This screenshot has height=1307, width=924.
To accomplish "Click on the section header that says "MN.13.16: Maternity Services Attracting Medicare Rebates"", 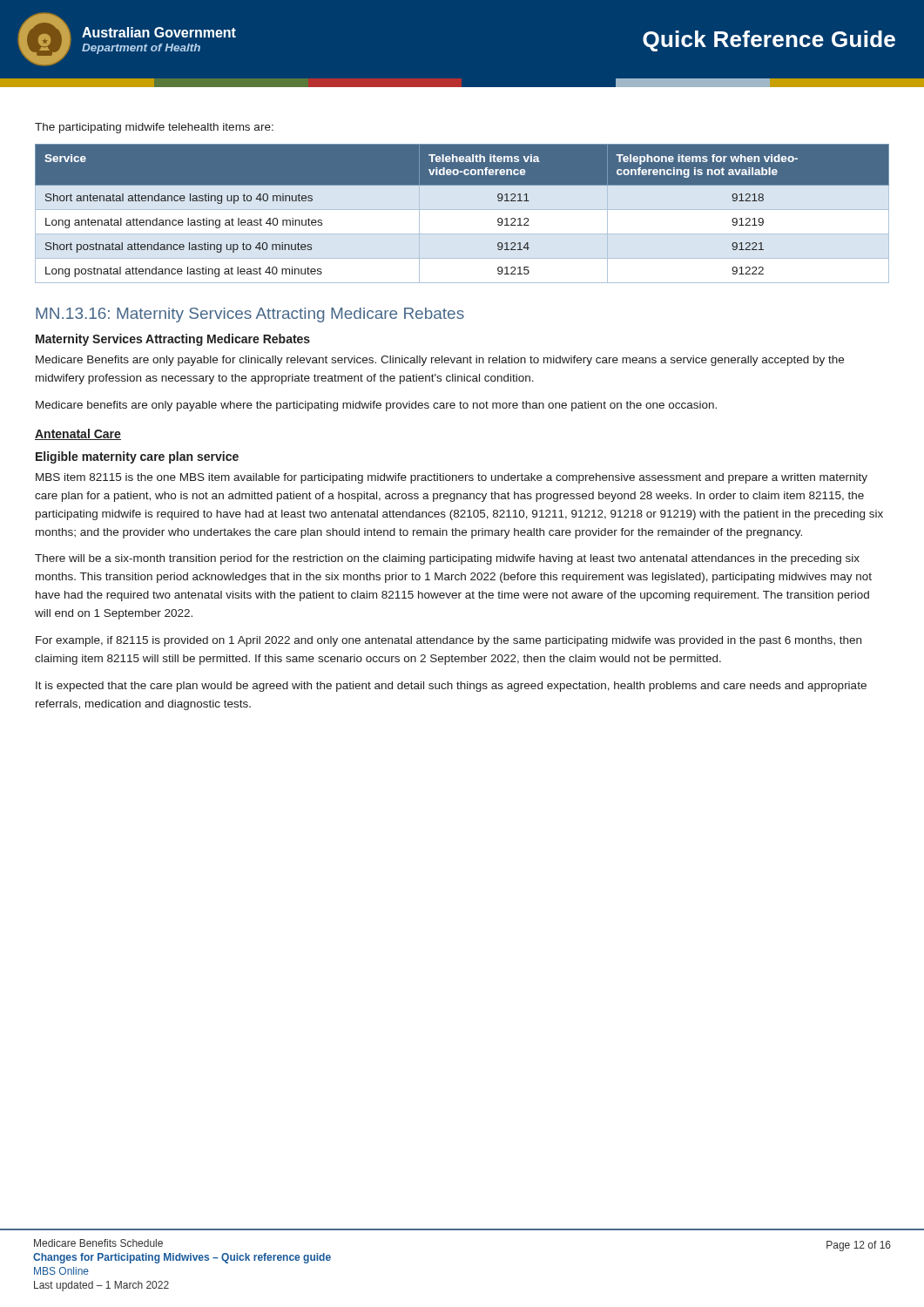I will pyautogui.click(x=250, y=313).
